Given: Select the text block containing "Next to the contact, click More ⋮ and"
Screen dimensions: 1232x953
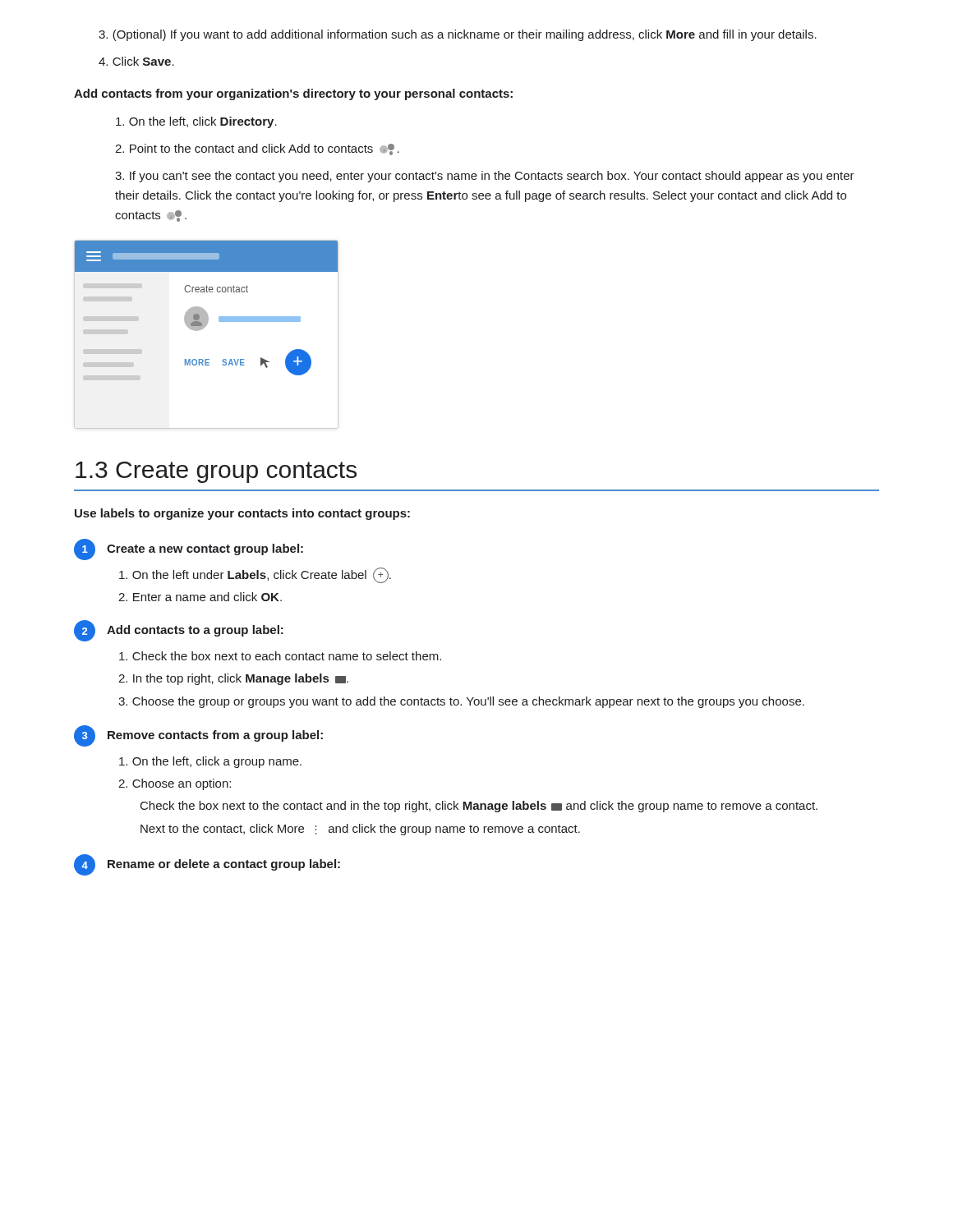Looking at the screenshot, I should tap(360, 830).
